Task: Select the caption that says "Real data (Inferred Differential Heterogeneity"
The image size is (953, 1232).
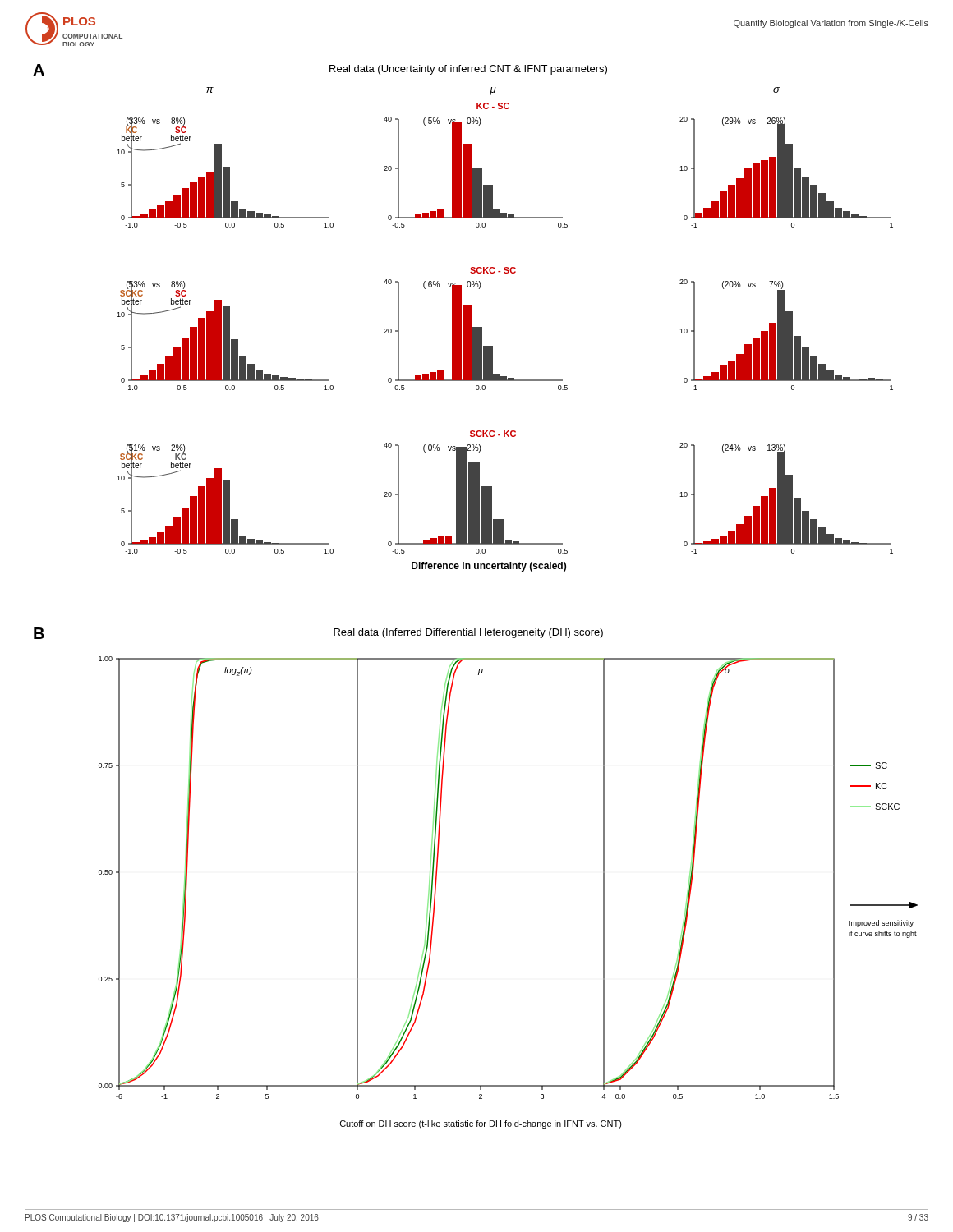Action: click(468, 632)
